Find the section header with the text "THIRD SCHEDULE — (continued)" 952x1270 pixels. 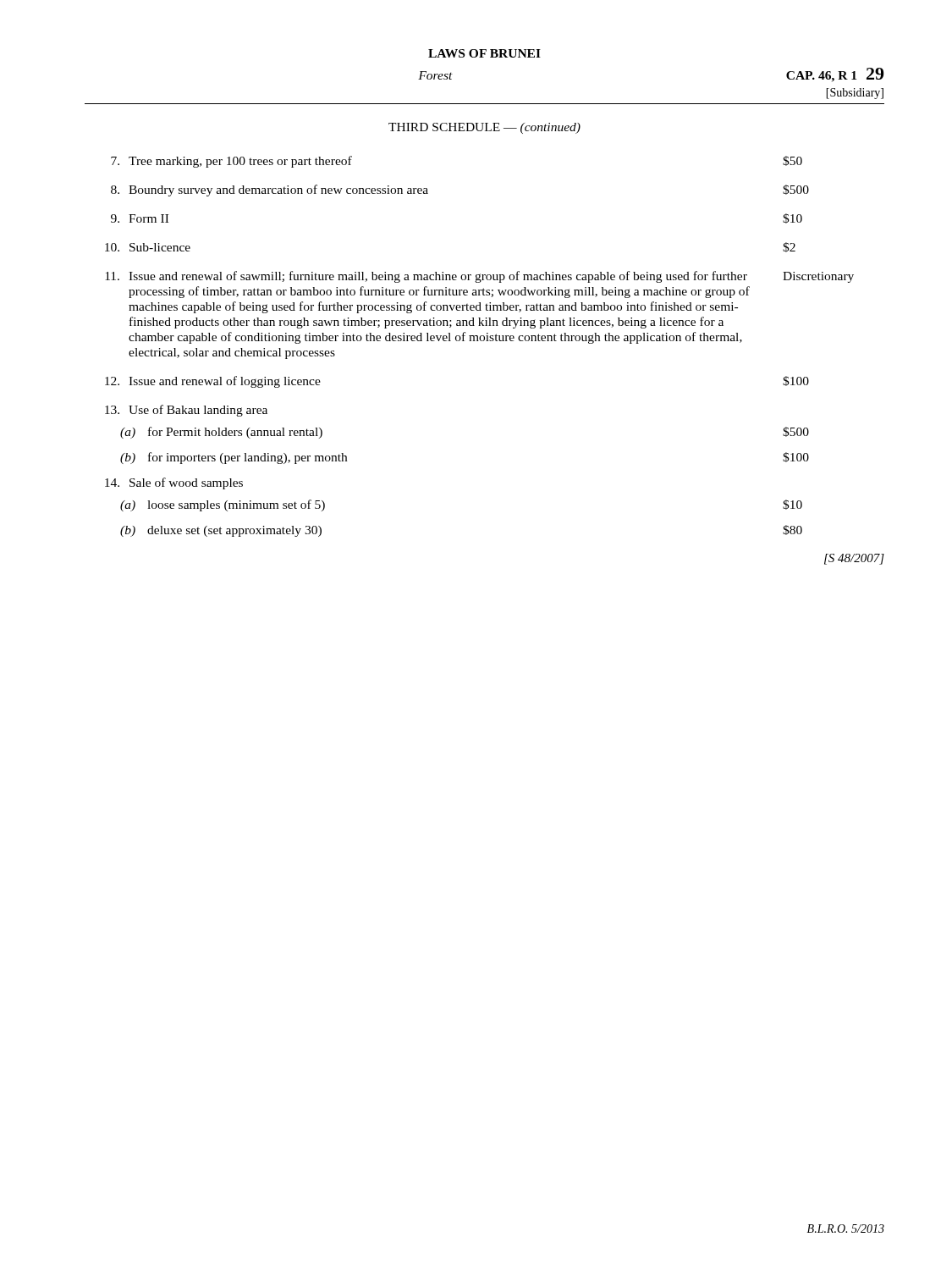pyautogui.click(x=484, y=127)
